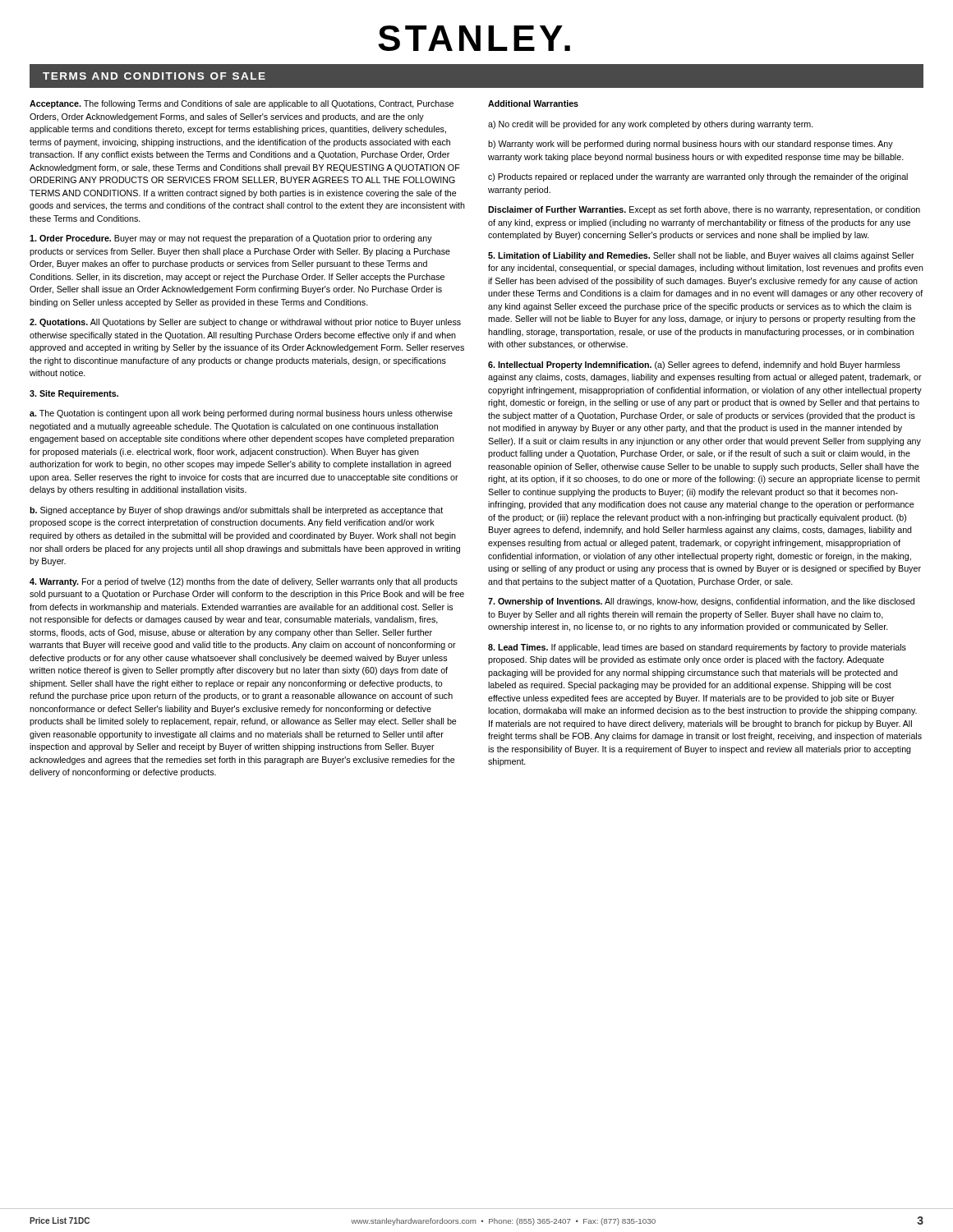Click the passage that begins "Lead Times. If applicable, lead times are based"
The image size is (953, 1232).
click(705, 704)
